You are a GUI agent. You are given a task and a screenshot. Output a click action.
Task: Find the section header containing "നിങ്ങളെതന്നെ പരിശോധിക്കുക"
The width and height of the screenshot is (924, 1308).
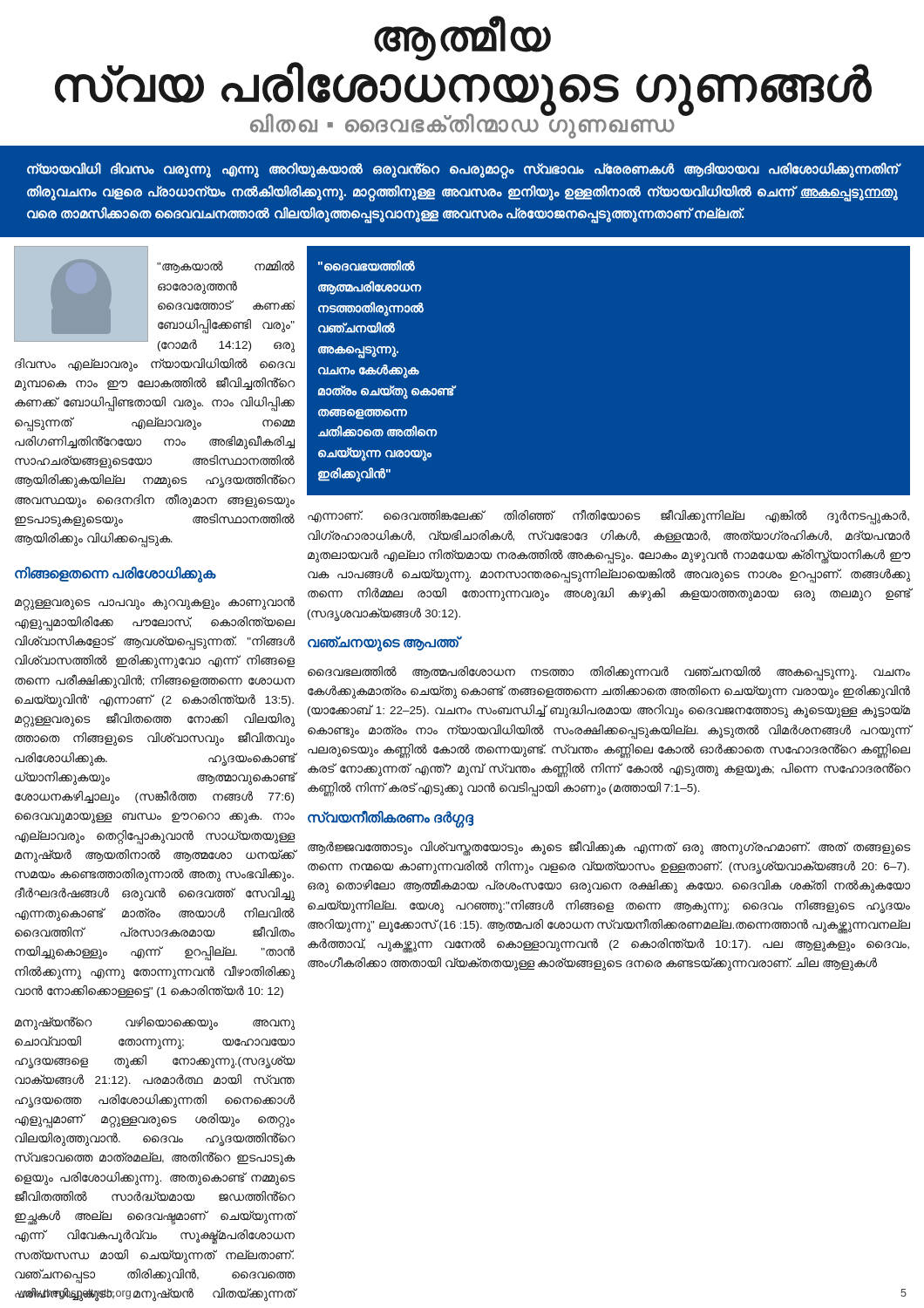click(x=115, y=573)
